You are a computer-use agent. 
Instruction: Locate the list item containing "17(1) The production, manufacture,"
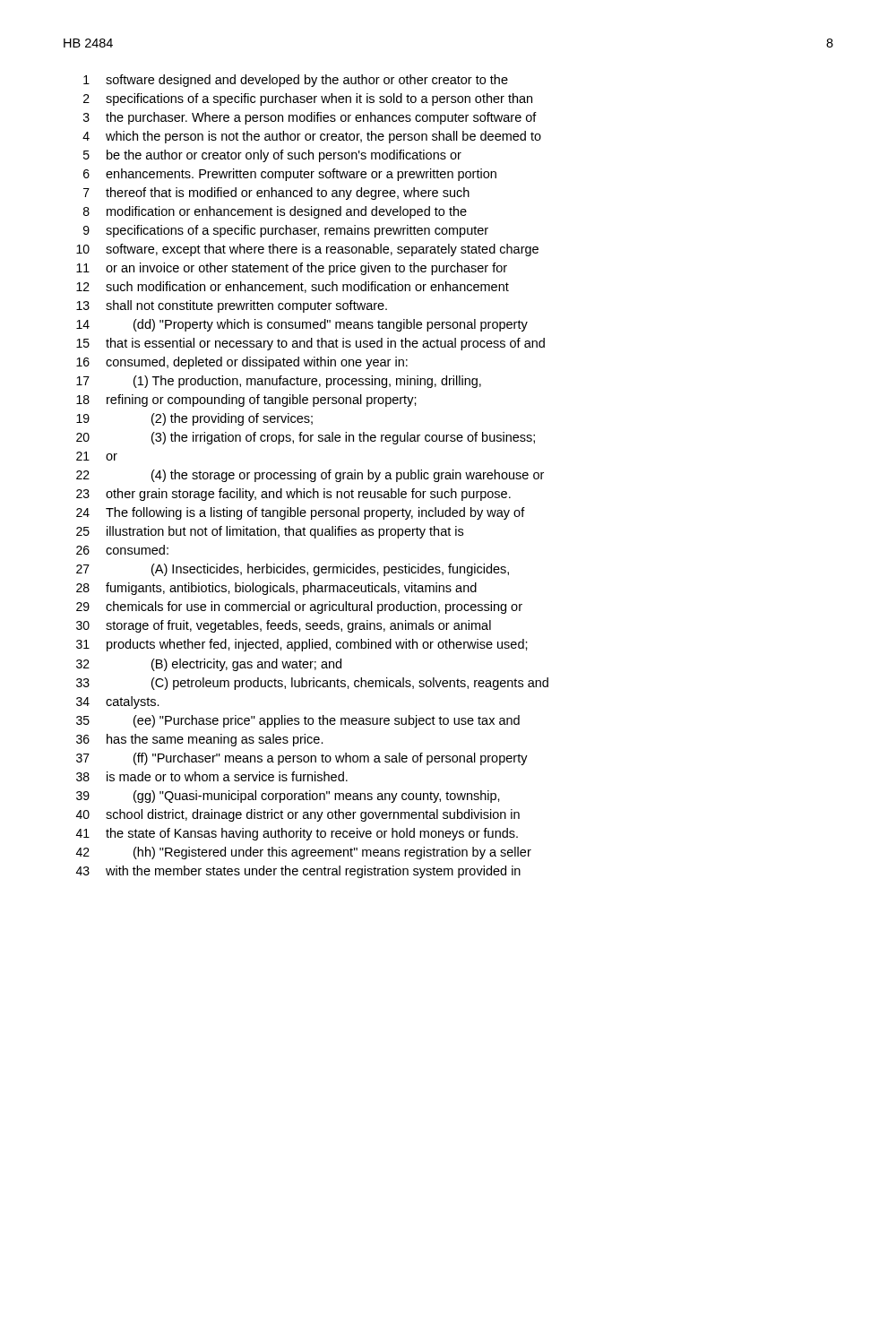point(448,391)
